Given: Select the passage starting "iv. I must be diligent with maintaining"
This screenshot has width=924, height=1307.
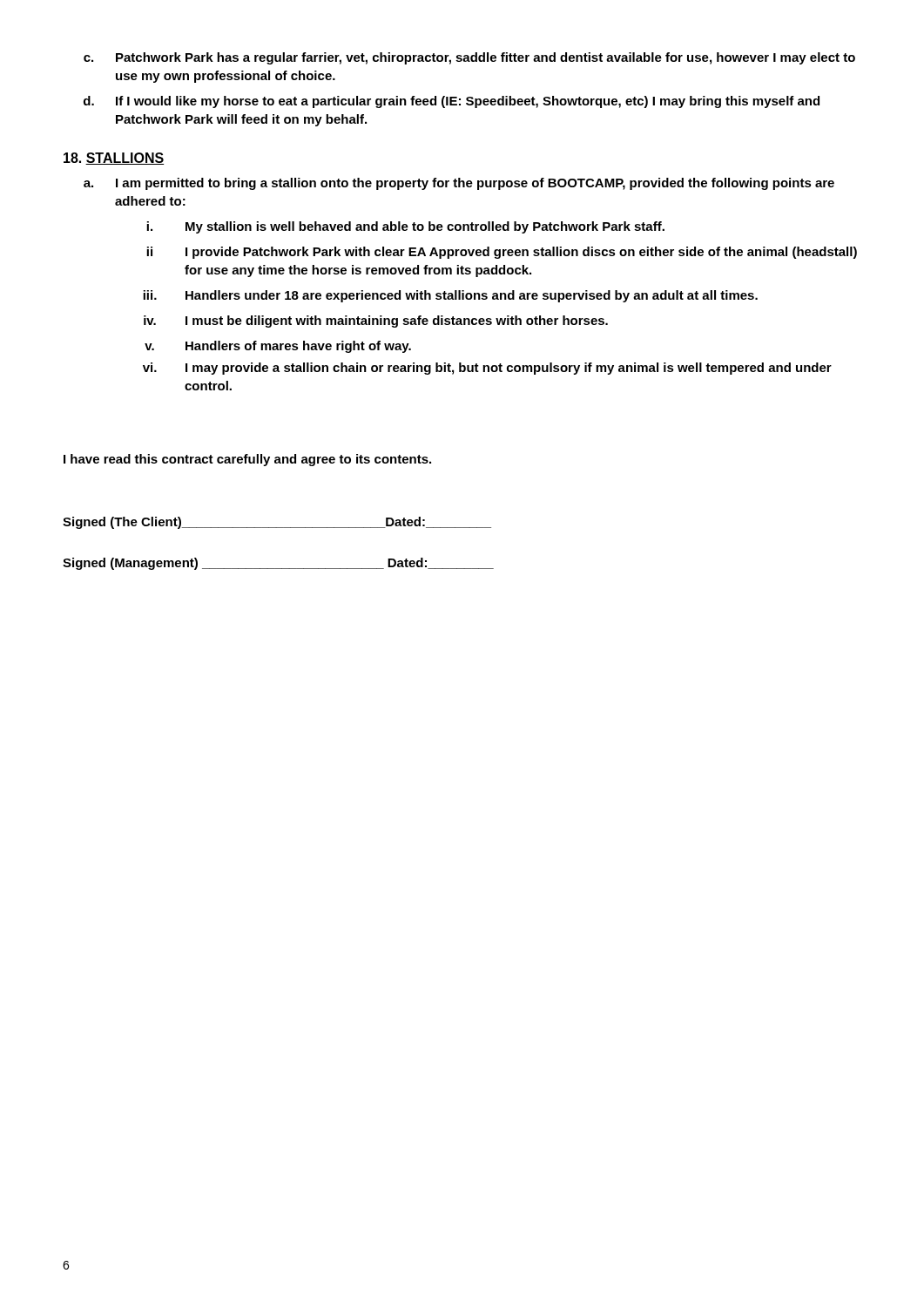Looking at the screenshot, I should point(488,320).
